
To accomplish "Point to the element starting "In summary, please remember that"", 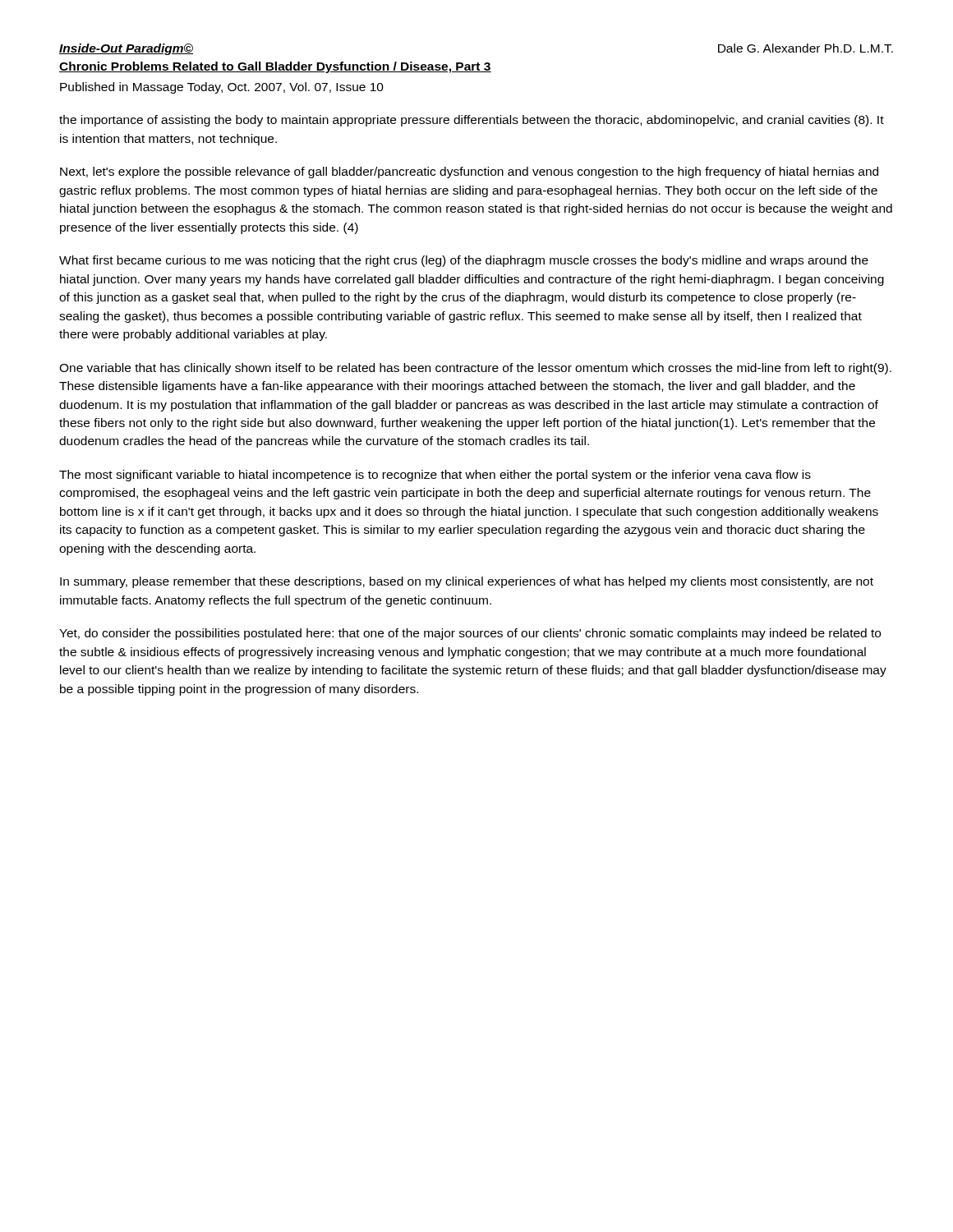I will (x=466, y=591).
